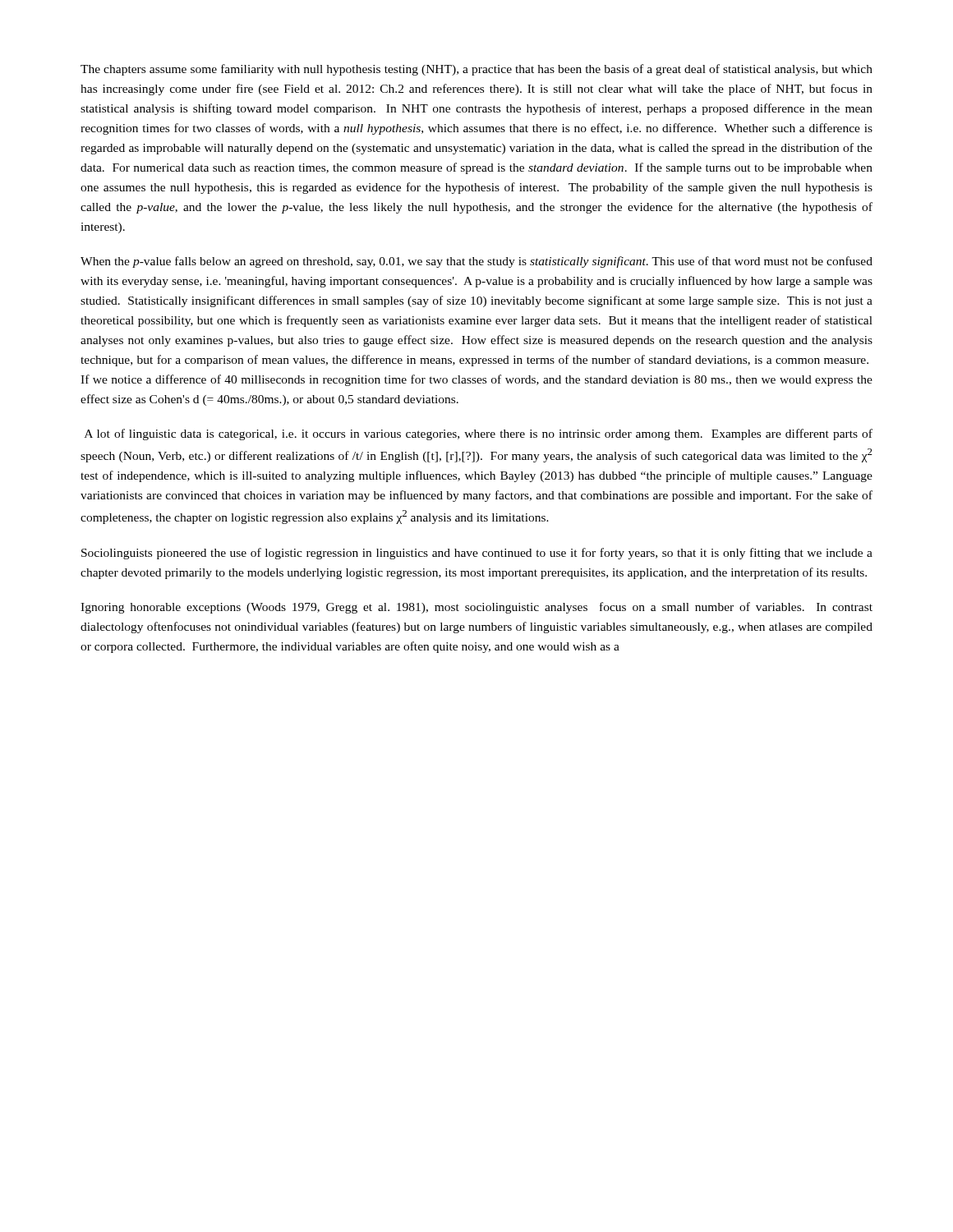Click the passage that begins "The chapters assume some familiarity with null"
Viewport: 953px width, 1232px height.
tap(476, 147)
